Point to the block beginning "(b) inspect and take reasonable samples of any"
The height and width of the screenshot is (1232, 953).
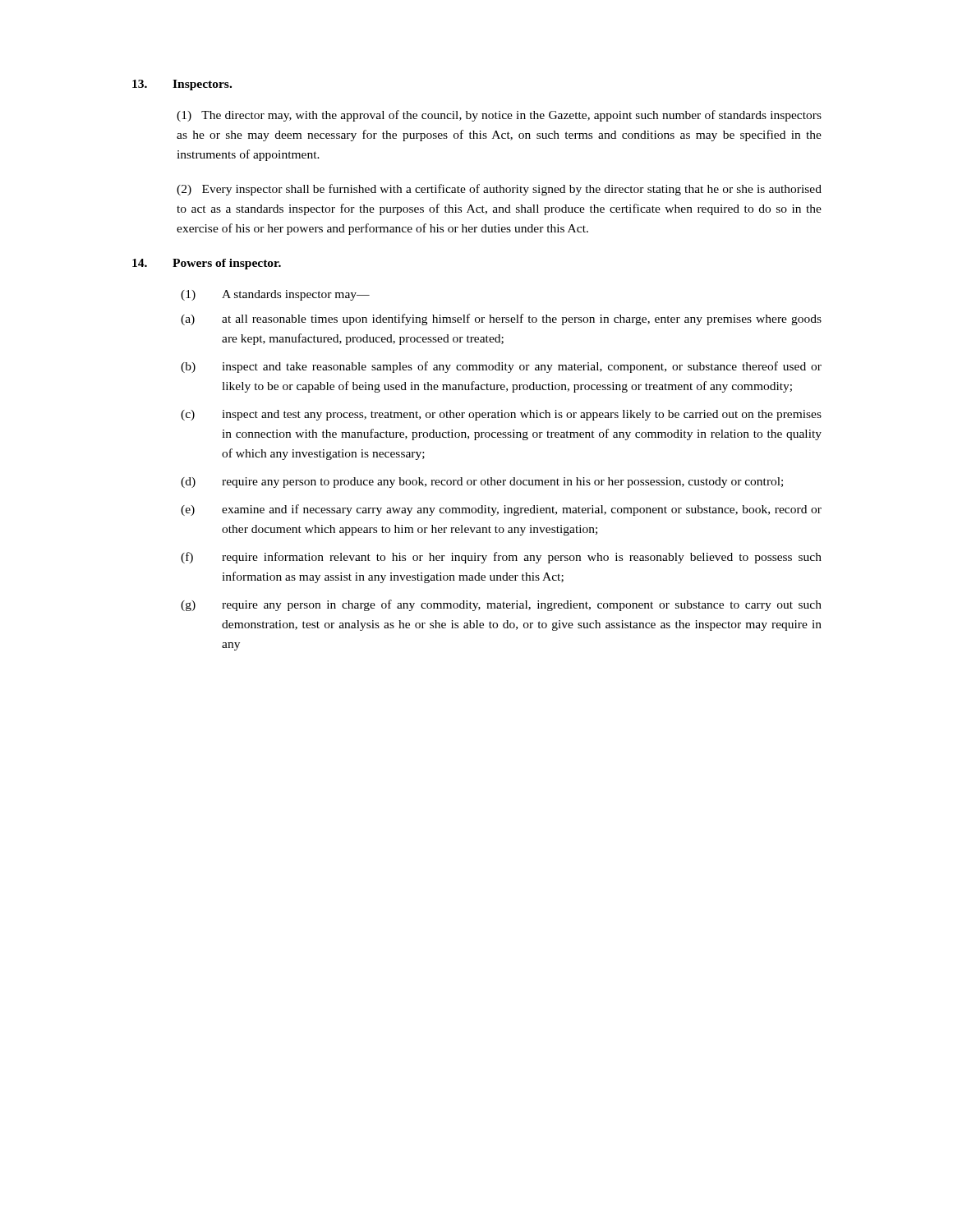click(497, 376)
